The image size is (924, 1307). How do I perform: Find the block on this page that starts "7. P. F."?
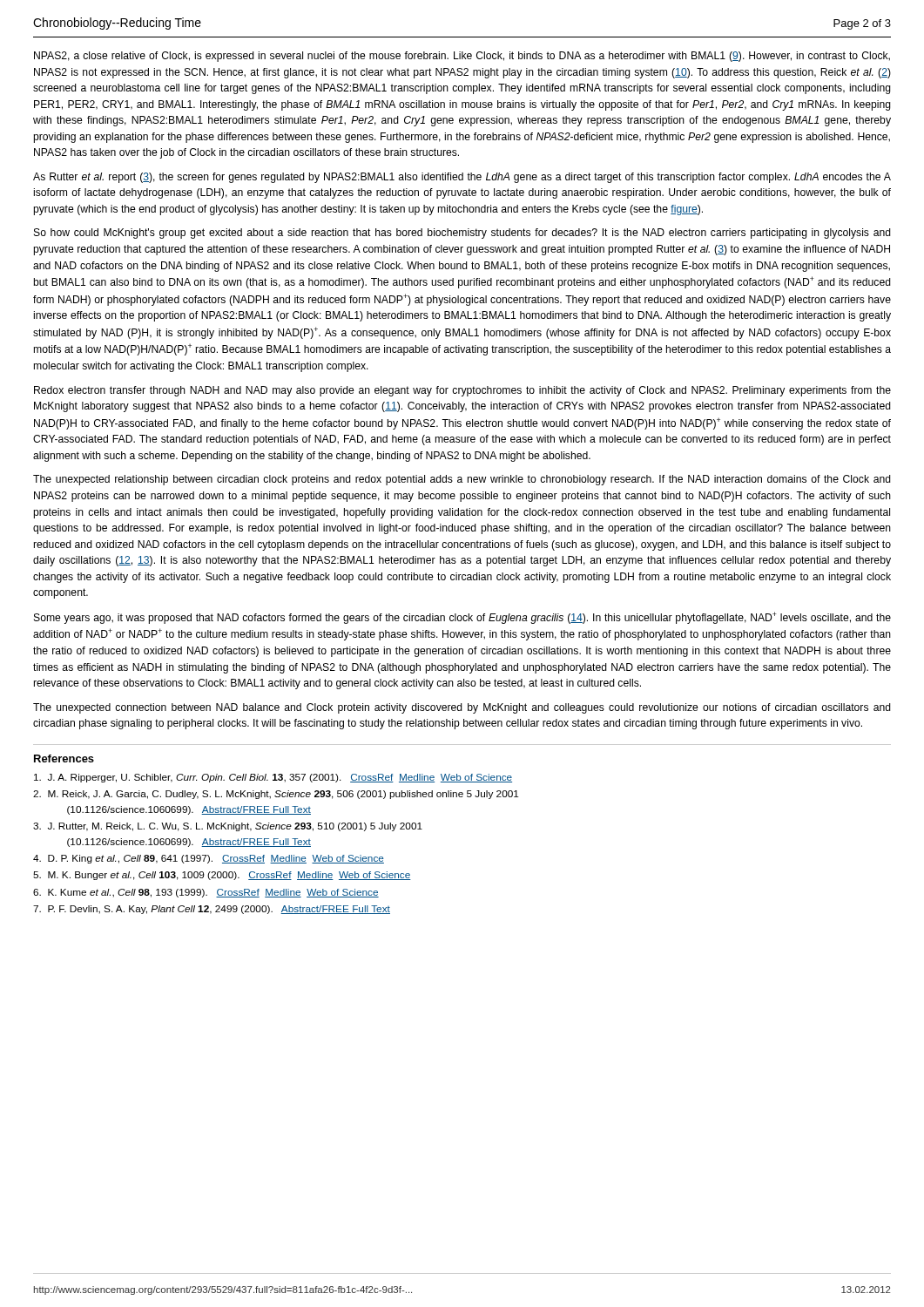coord(212,909)
